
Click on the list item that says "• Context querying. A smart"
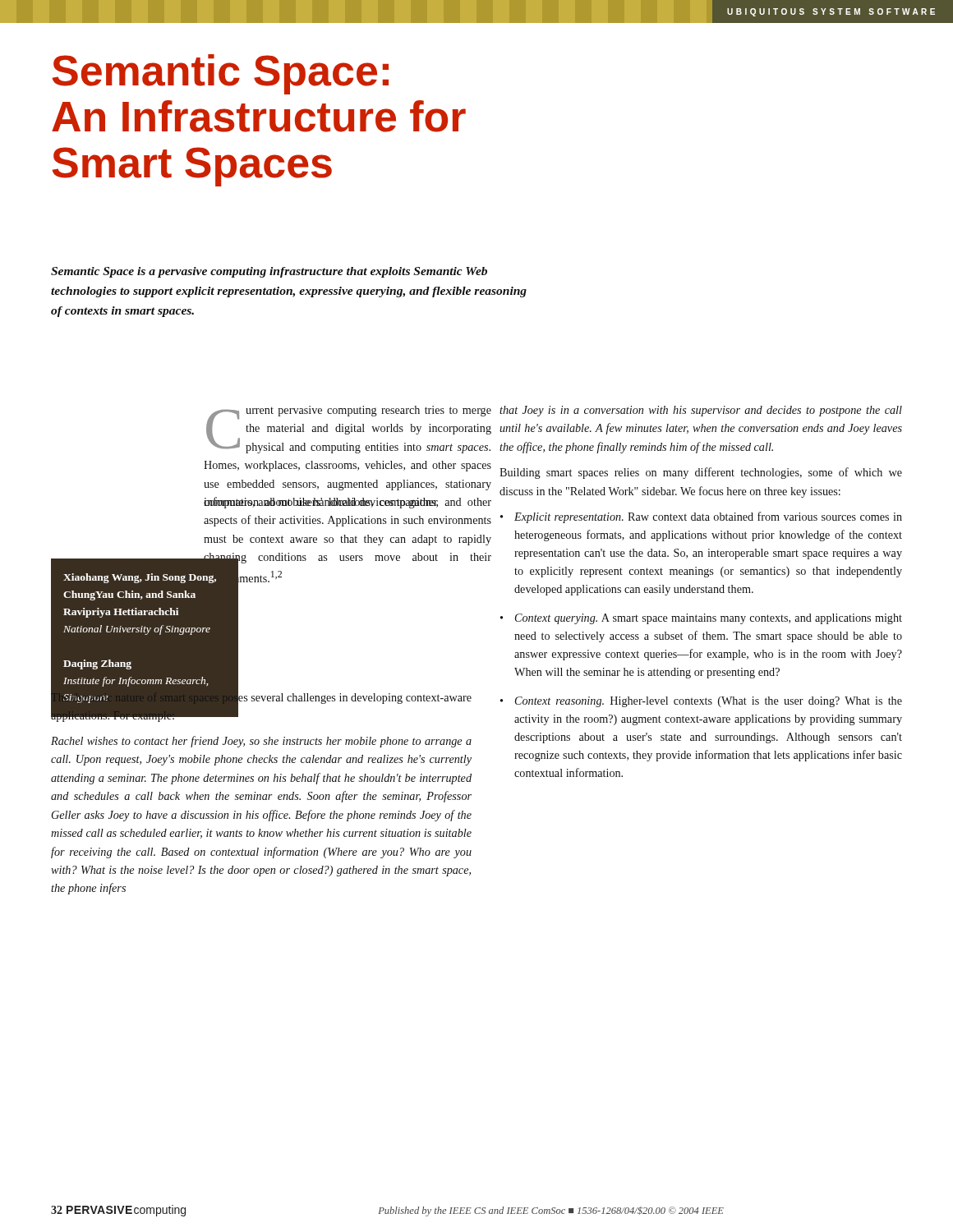(701, 644)
